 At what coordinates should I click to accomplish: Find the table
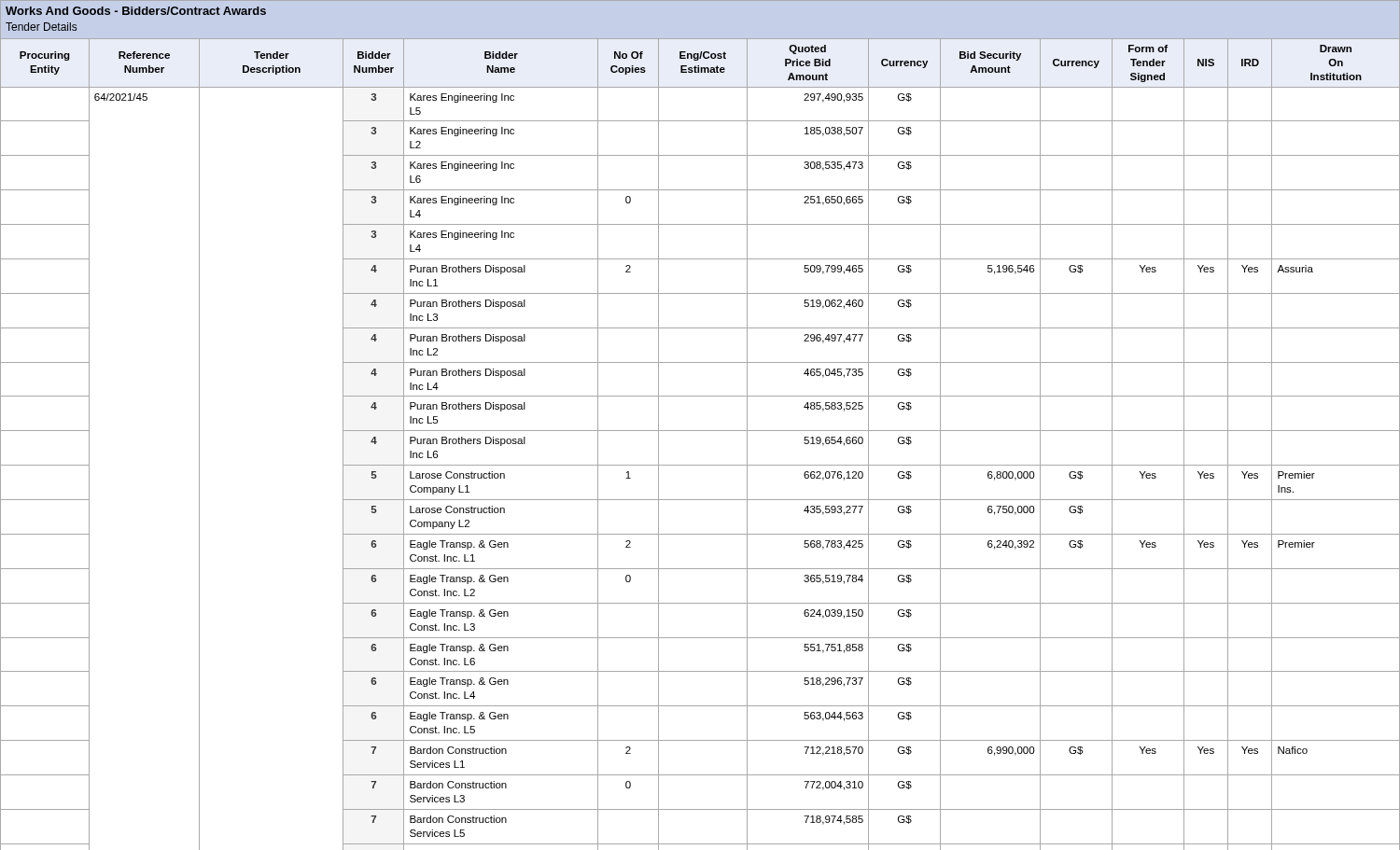pos(700,425)
